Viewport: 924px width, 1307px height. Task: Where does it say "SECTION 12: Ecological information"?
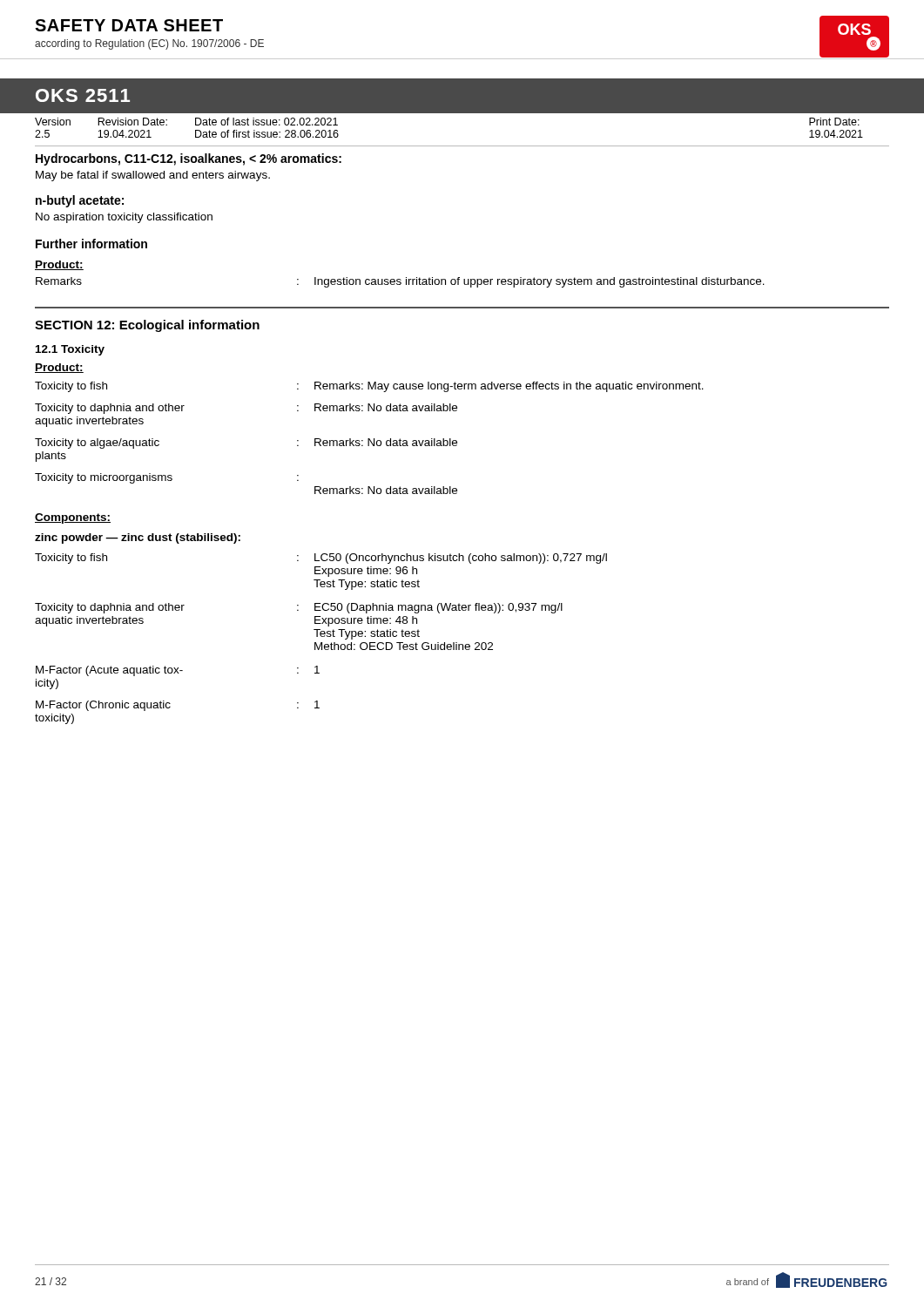click(x=147, y=325)
